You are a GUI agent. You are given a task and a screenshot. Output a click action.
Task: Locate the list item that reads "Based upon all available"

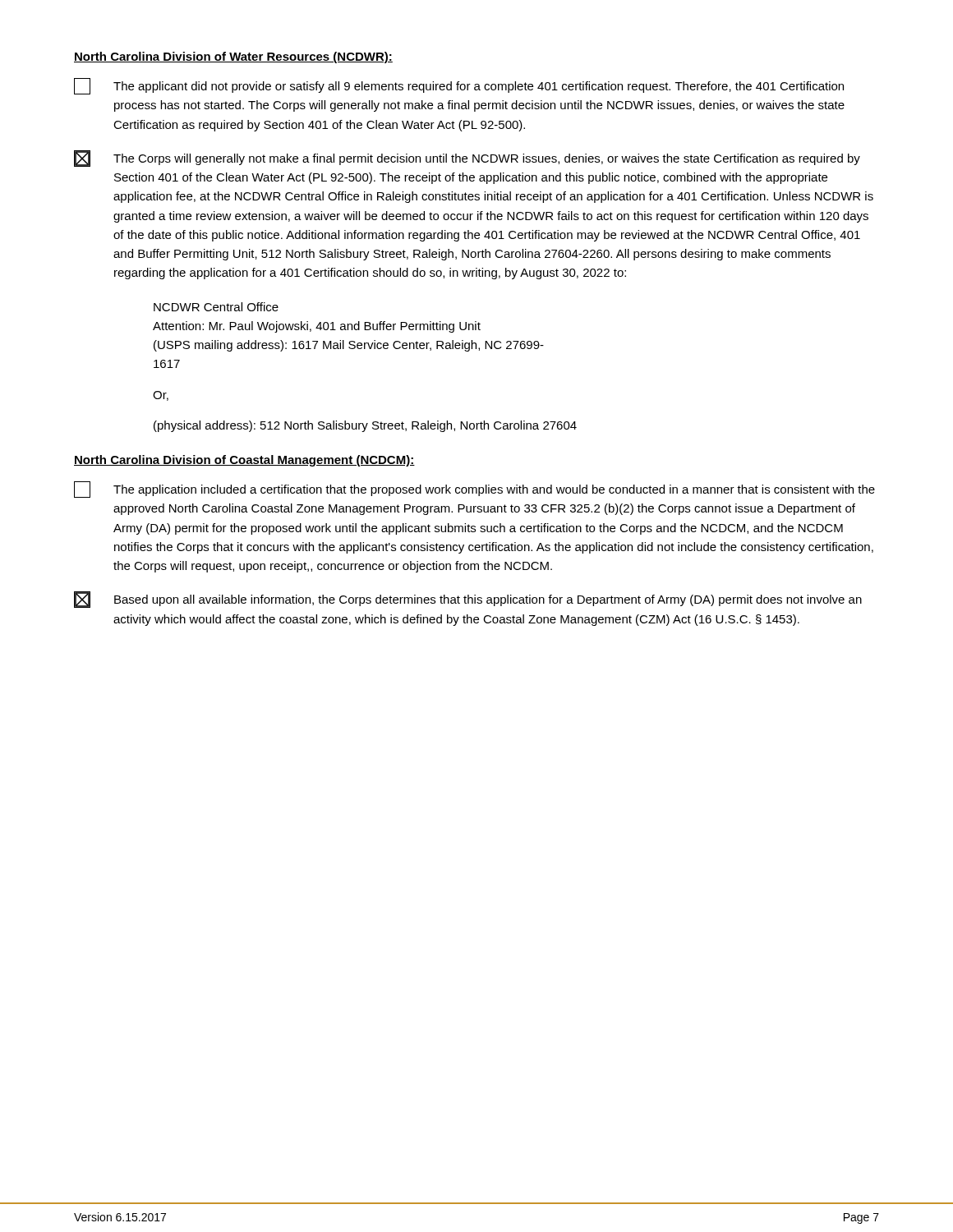[476, 609]
